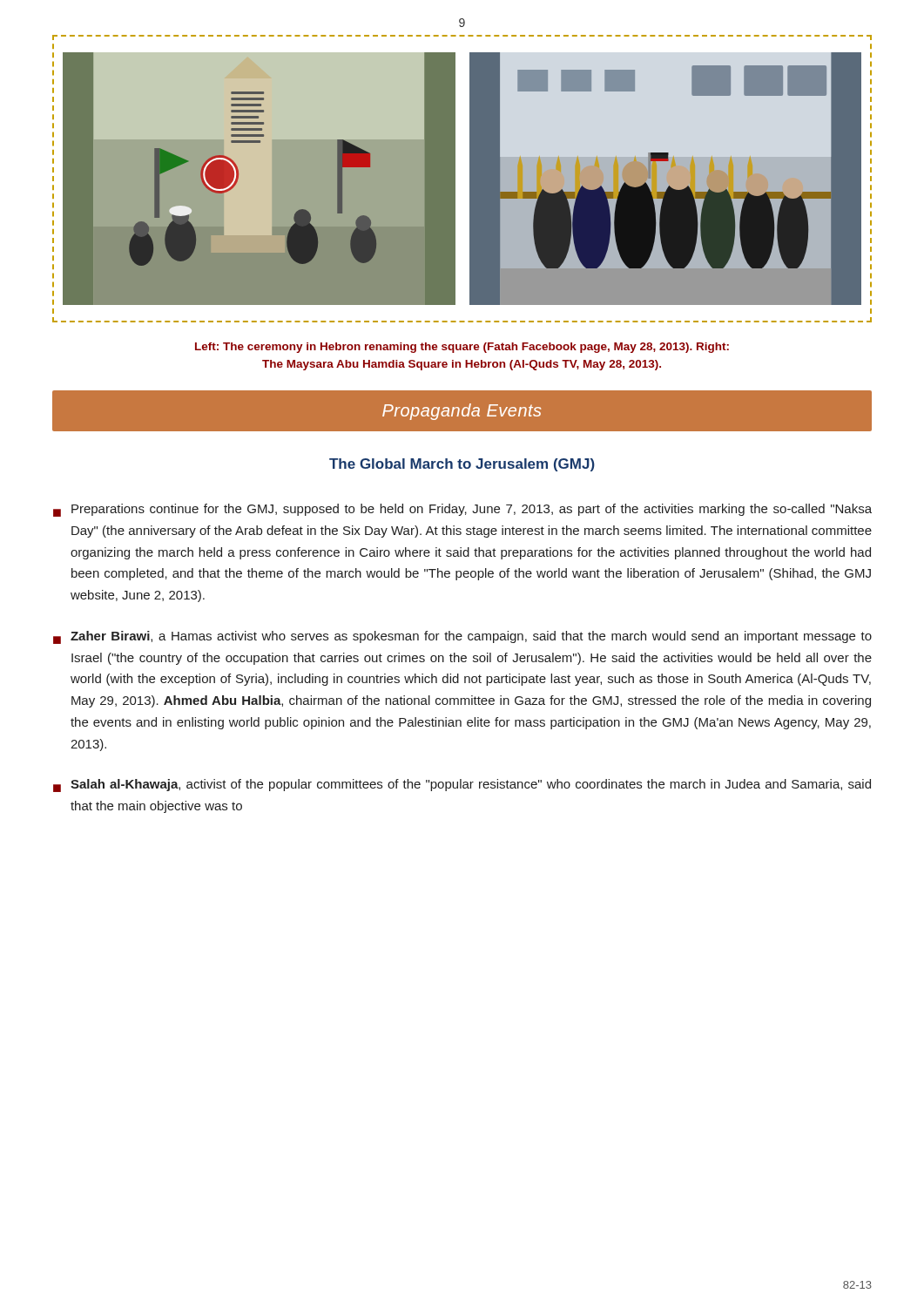Point to the region starting "The Global March to Jerusalem"
Image resolution: width=924 pixels, height=1307 pixels.
462,464
